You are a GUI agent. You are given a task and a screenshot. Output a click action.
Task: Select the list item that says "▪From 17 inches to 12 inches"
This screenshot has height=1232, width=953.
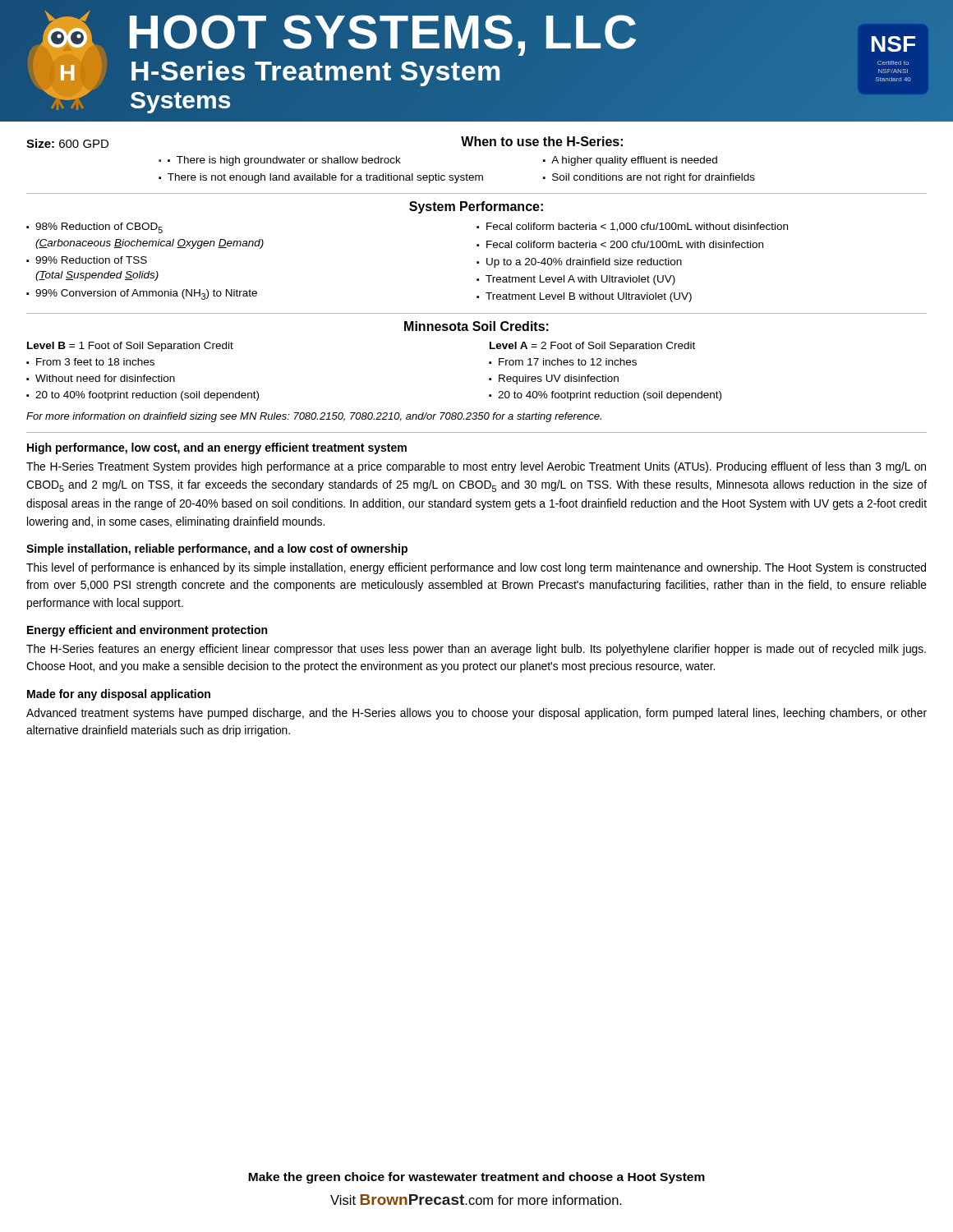[x=563, y=362]
